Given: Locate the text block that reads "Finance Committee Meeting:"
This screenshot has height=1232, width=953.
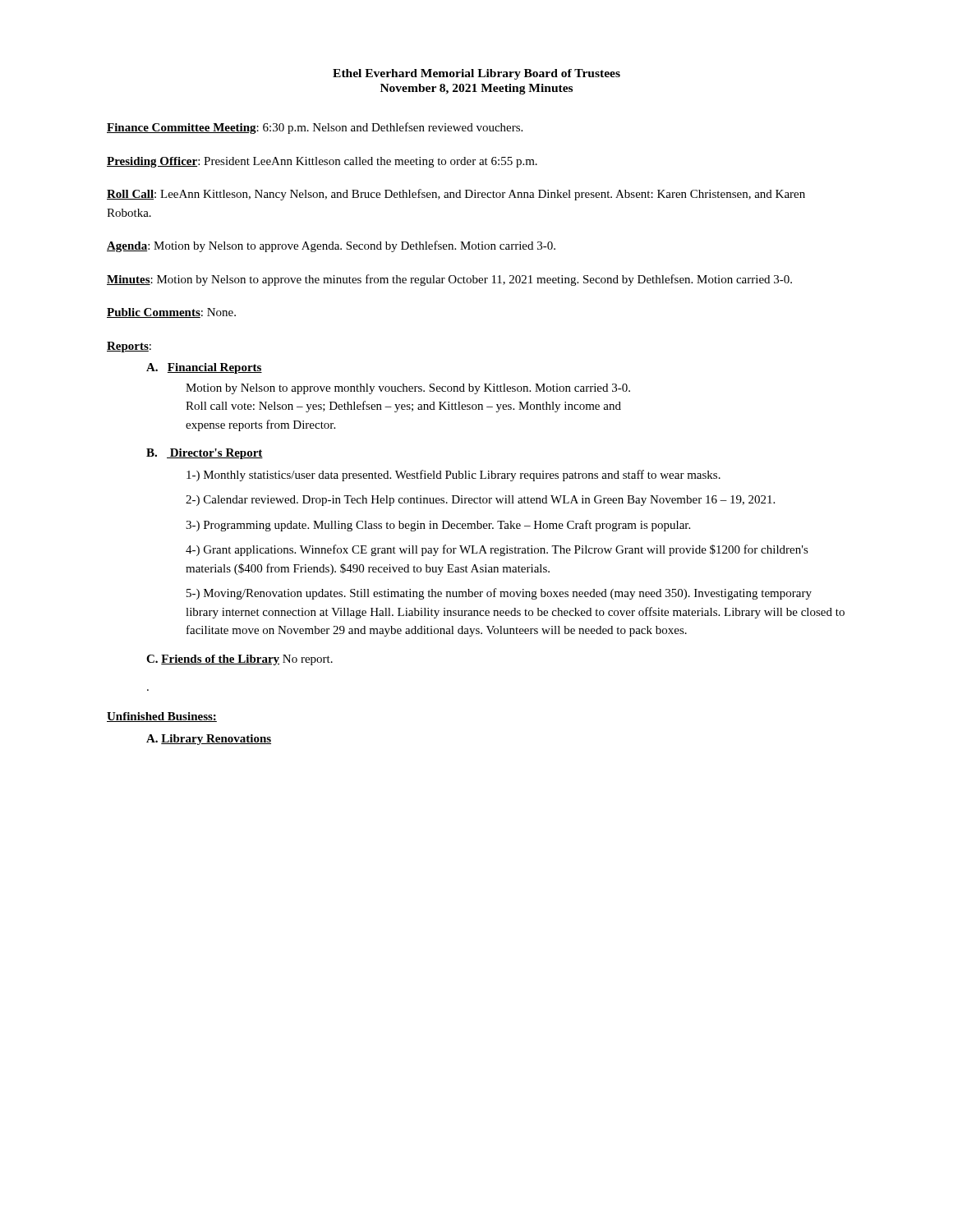Looking at the screenshot, I should (x=476, y=128).
